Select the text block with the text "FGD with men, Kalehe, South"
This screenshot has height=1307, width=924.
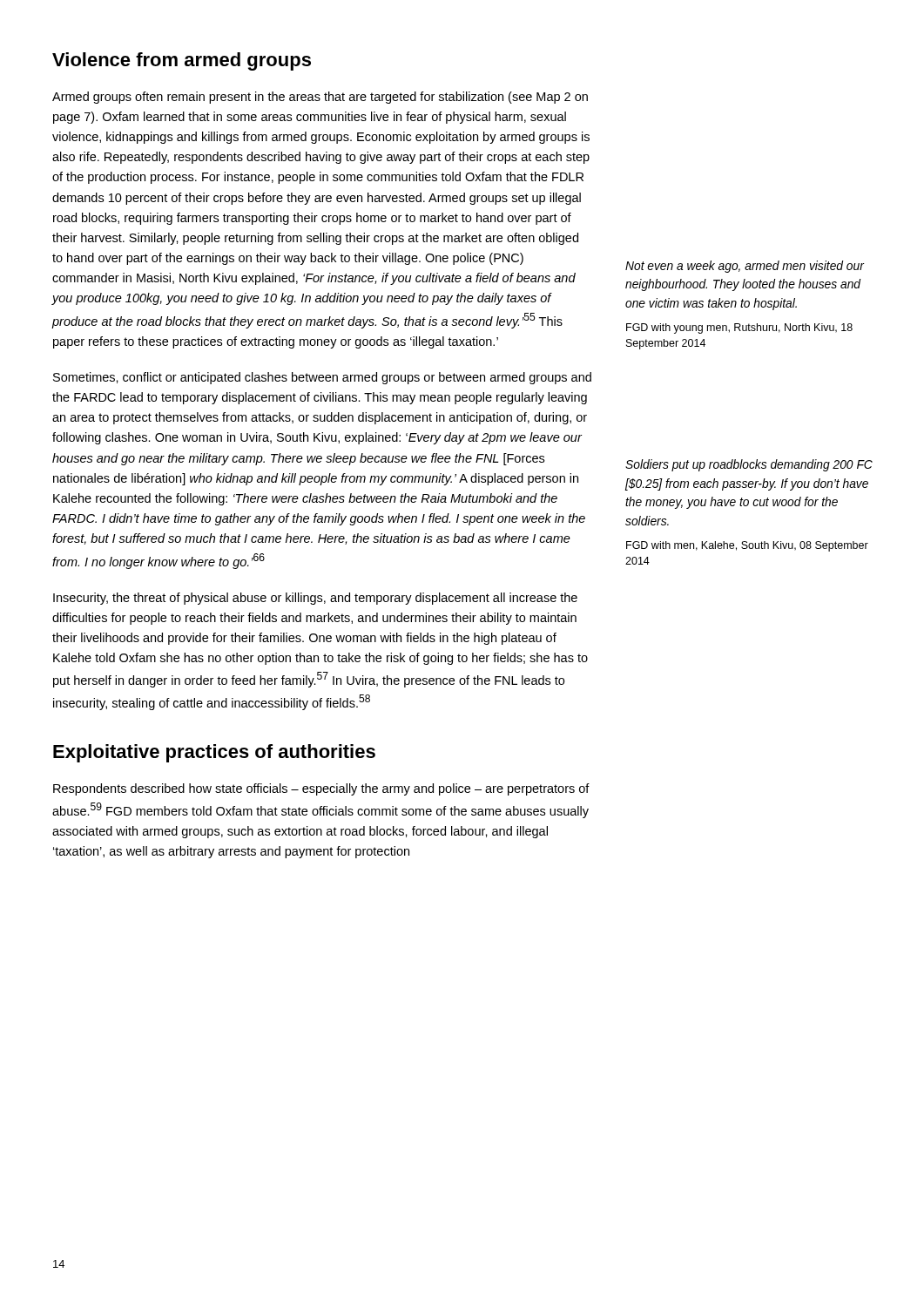tap(747, 553)
